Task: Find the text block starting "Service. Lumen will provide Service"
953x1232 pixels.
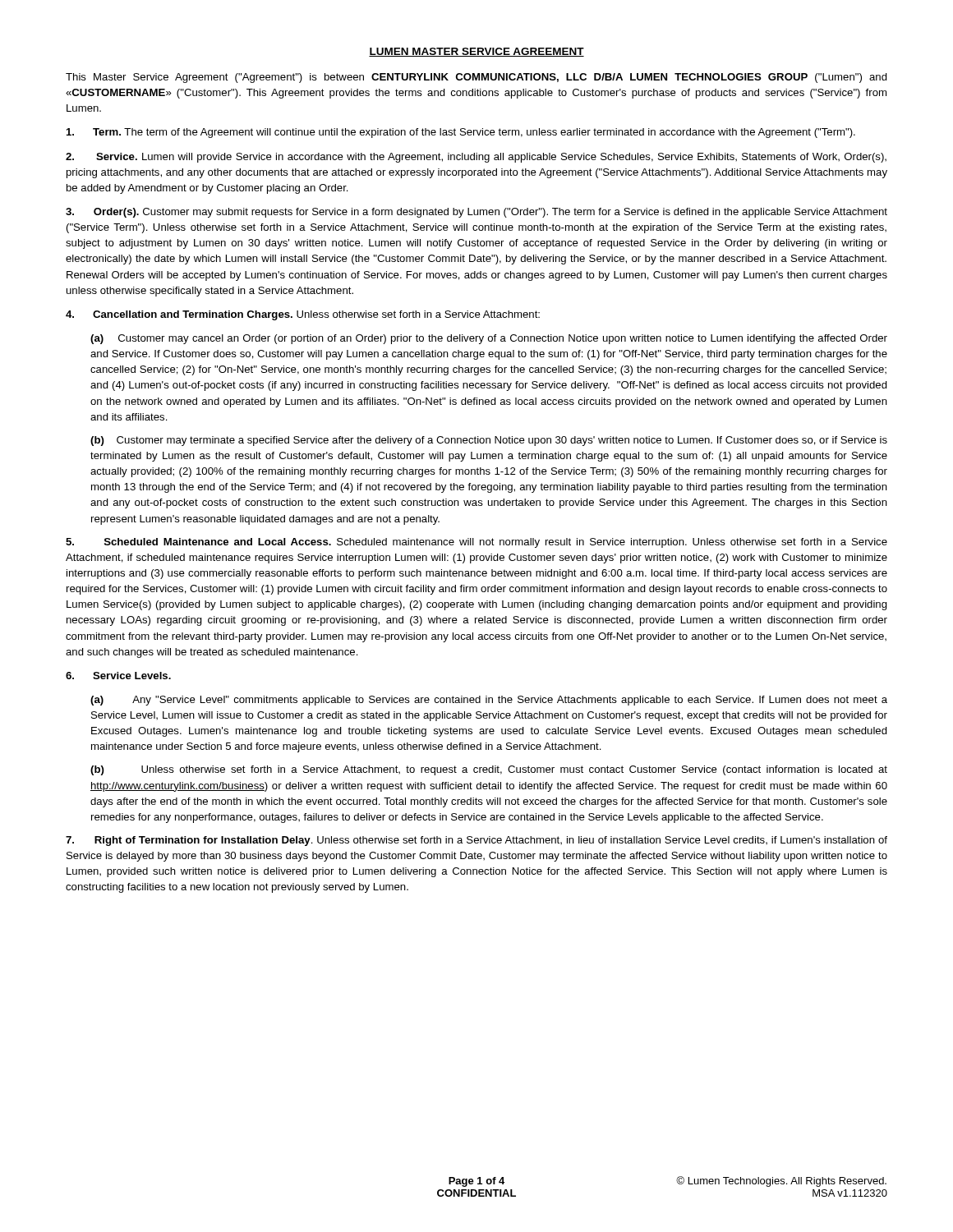Action: 476,172
